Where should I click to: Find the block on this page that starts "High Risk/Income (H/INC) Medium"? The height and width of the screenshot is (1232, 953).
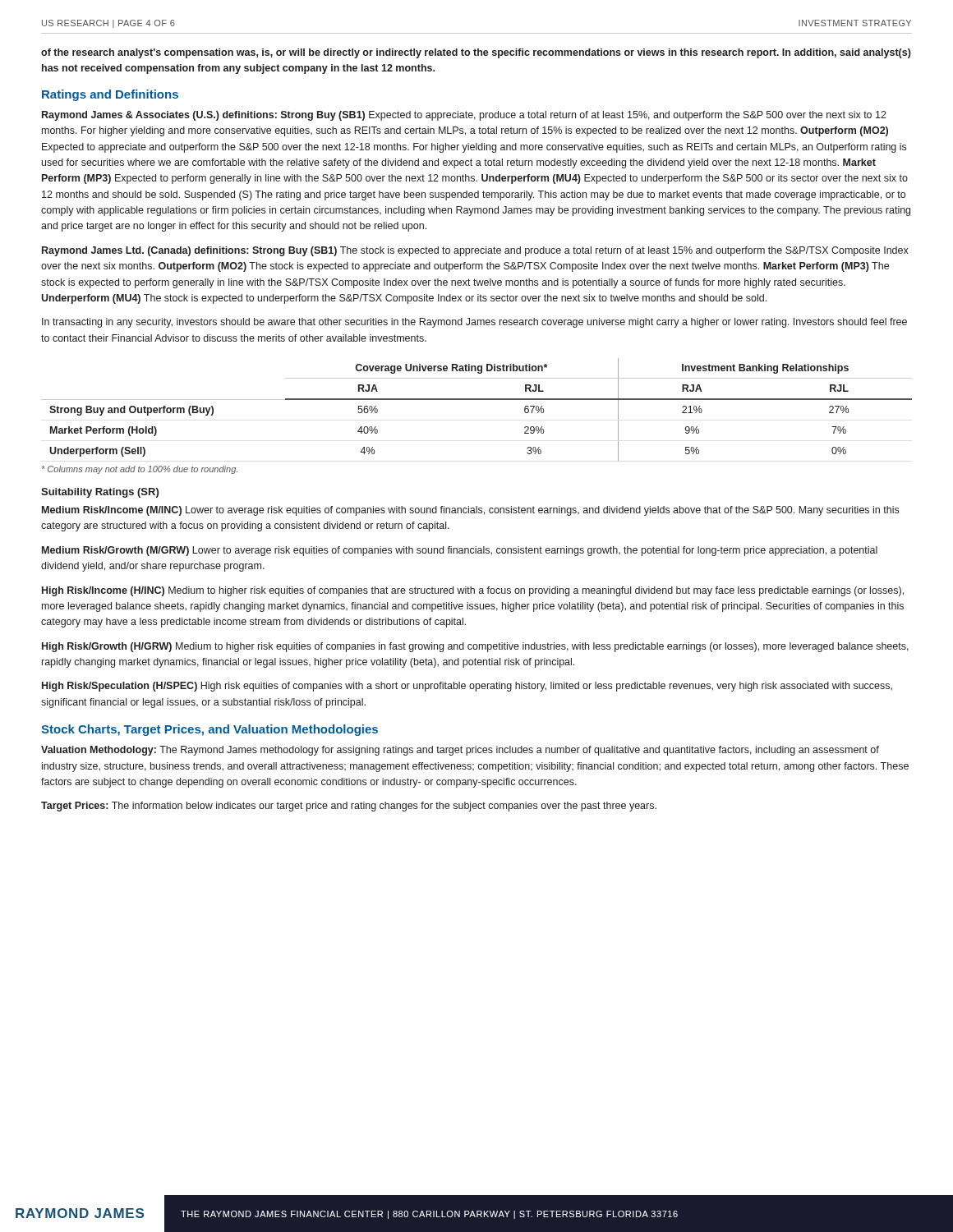point(473,606)
